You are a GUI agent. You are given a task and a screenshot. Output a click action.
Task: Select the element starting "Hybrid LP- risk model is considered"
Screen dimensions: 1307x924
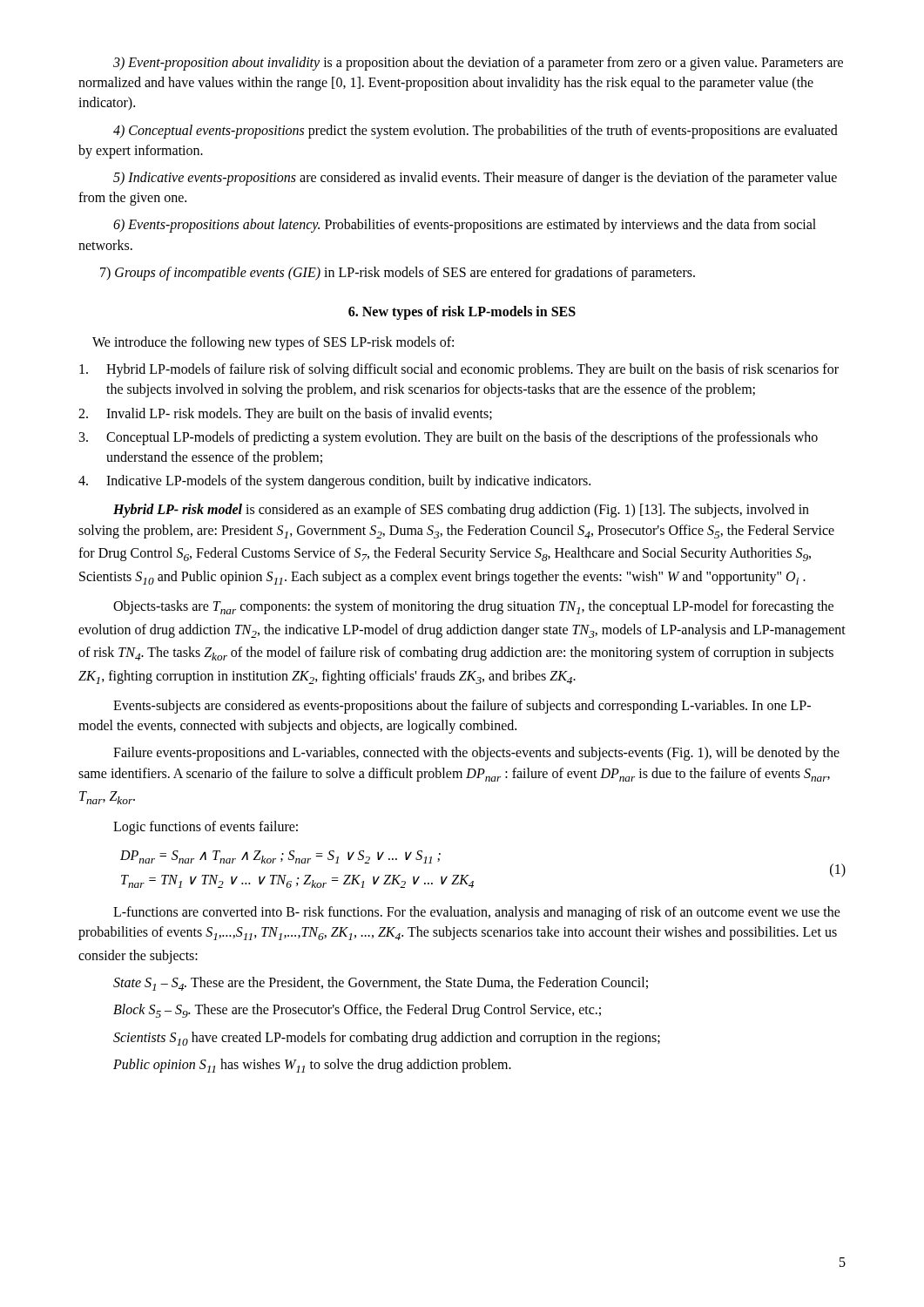462,544
